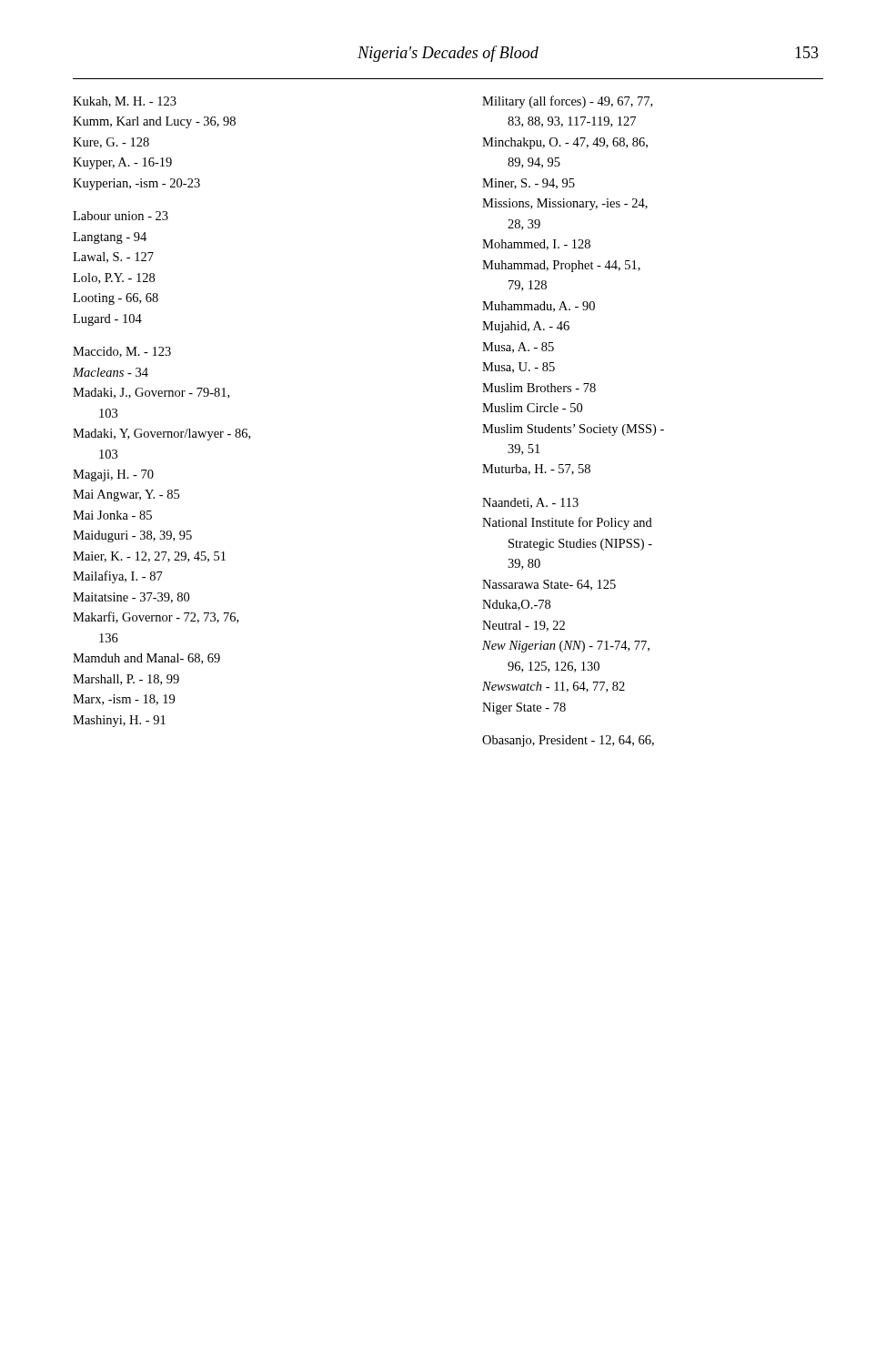Locate the text "Maitatsine - 37-39, 80"
Screen dimensions: 1365x896
pyautogui.click(x=131, y=597)
